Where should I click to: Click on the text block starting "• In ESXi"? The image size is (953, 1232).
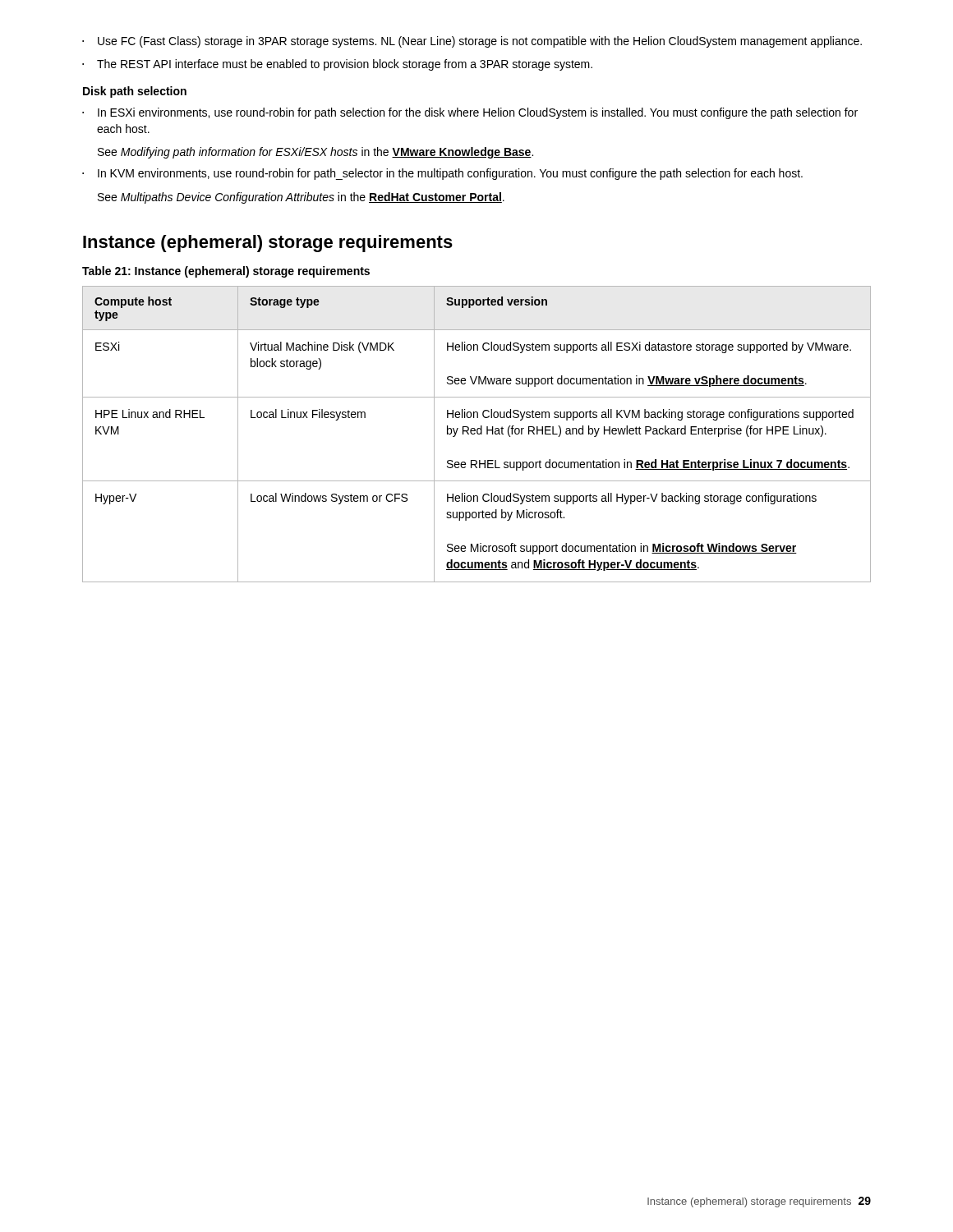tap(476, 121)
